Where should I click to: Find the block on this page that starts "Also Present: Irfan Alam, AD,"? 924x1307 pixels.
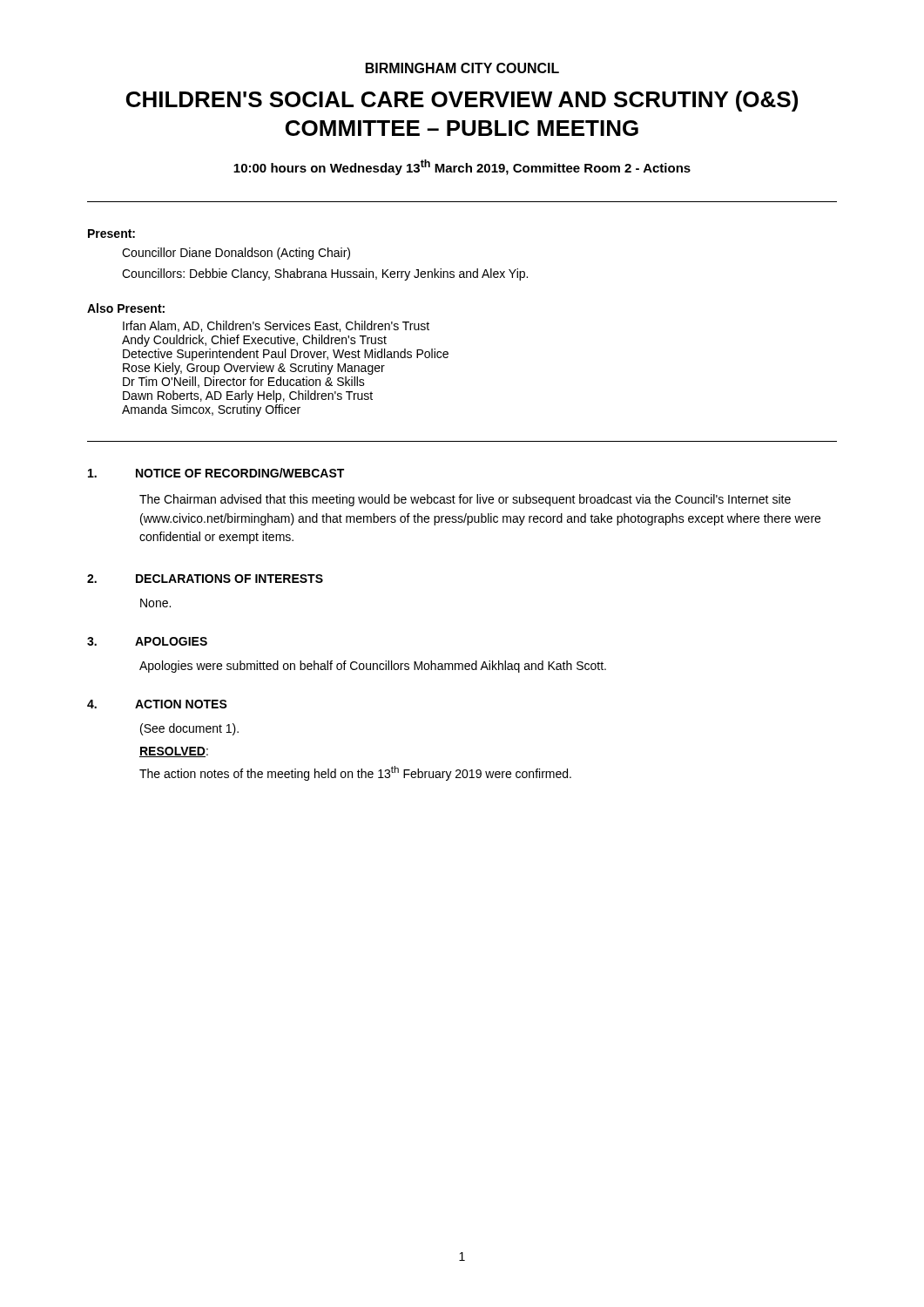click(x=126, y=308)
